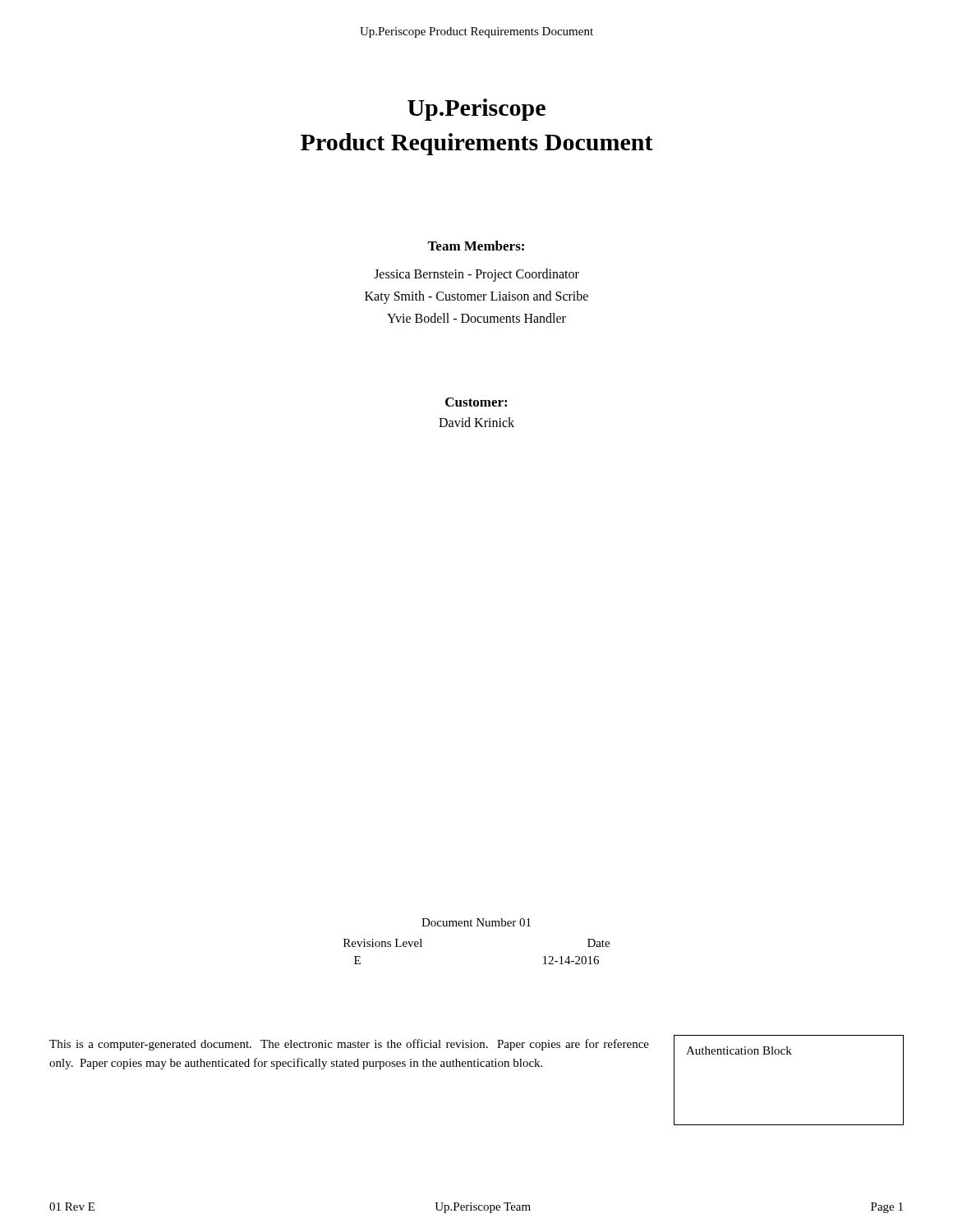
Task: Locate the passage starting "Up.PeriscopeProduct Requirements Document"
Action: (476, 125)
